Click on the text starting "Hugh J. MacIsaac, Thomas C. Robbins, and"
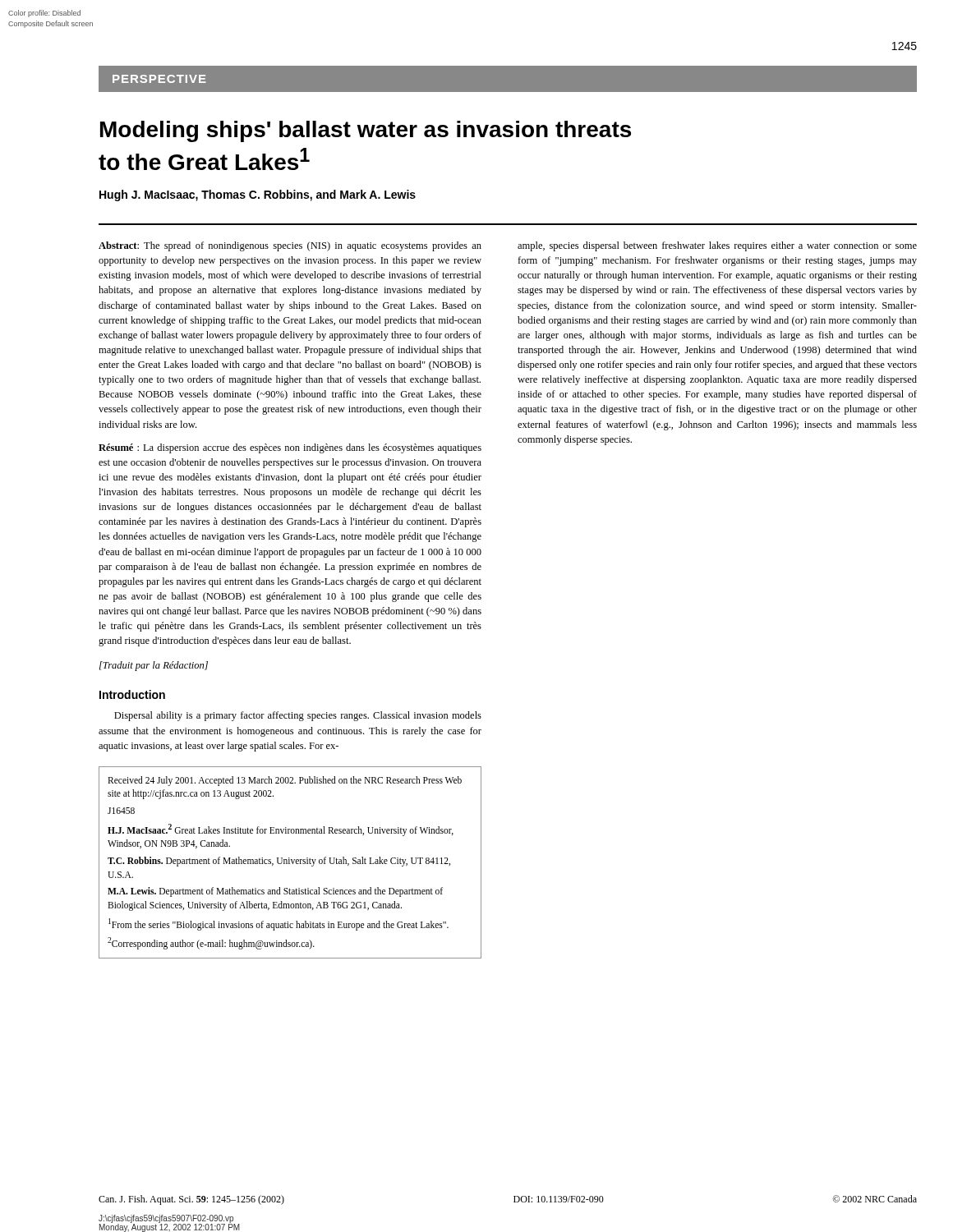The image size is (976, 1232). pyautogui.click(x=257, y=195)
